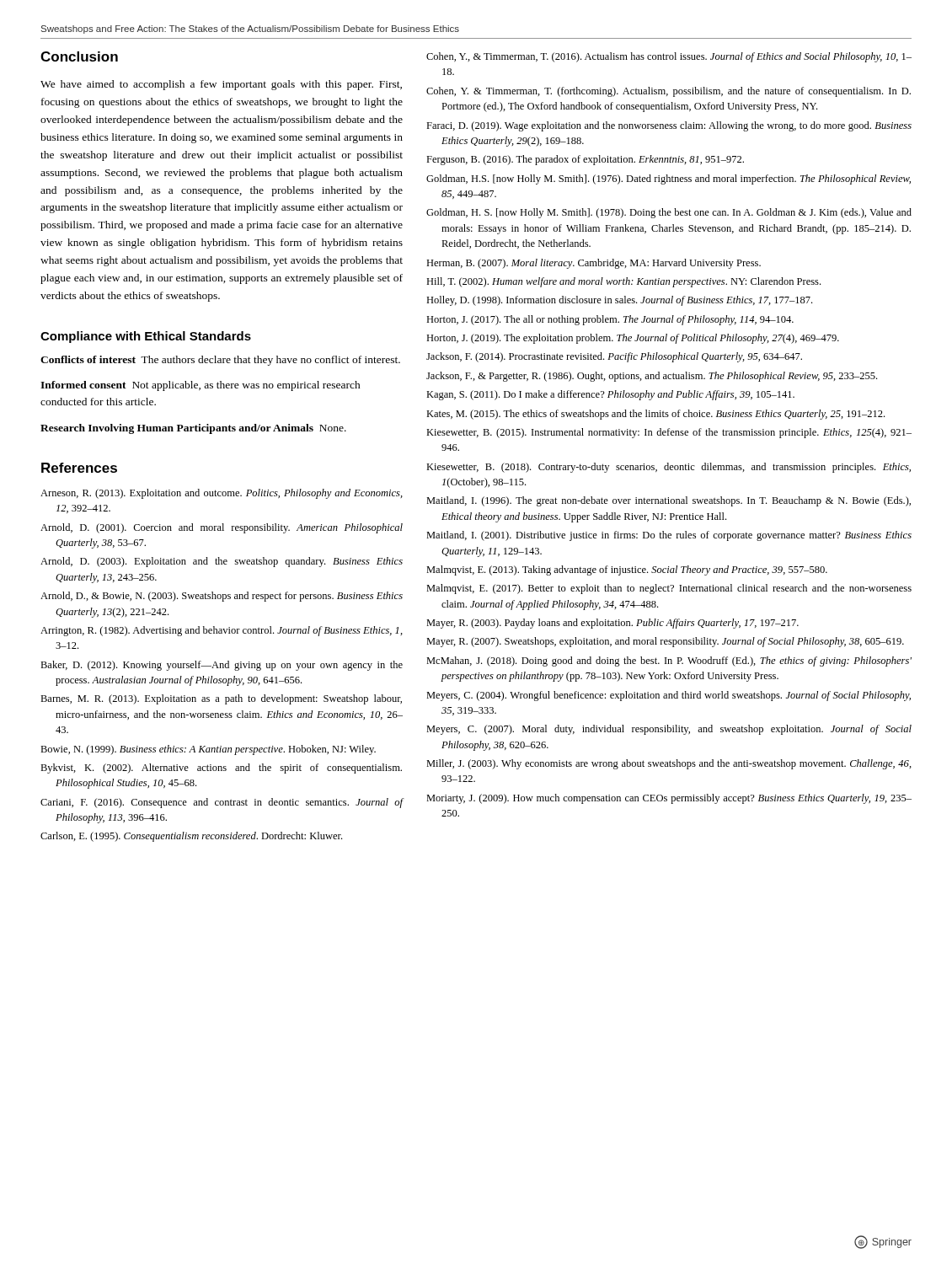Where is the passage that starts "Cariani, F. (2016). Consequence and"?

click(222, 810)
